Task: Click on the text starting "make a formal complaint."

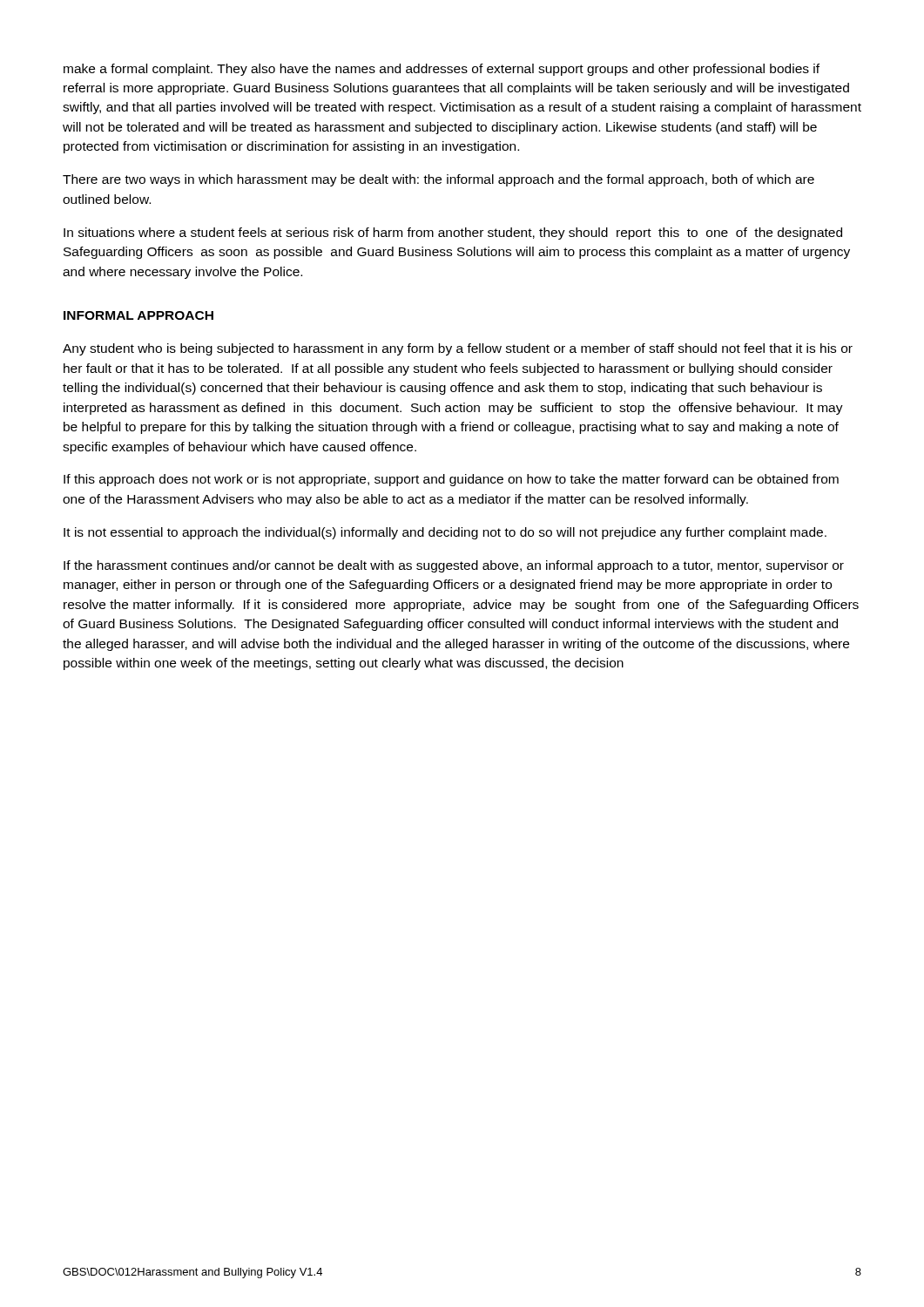Action: (x=462, y=170)
